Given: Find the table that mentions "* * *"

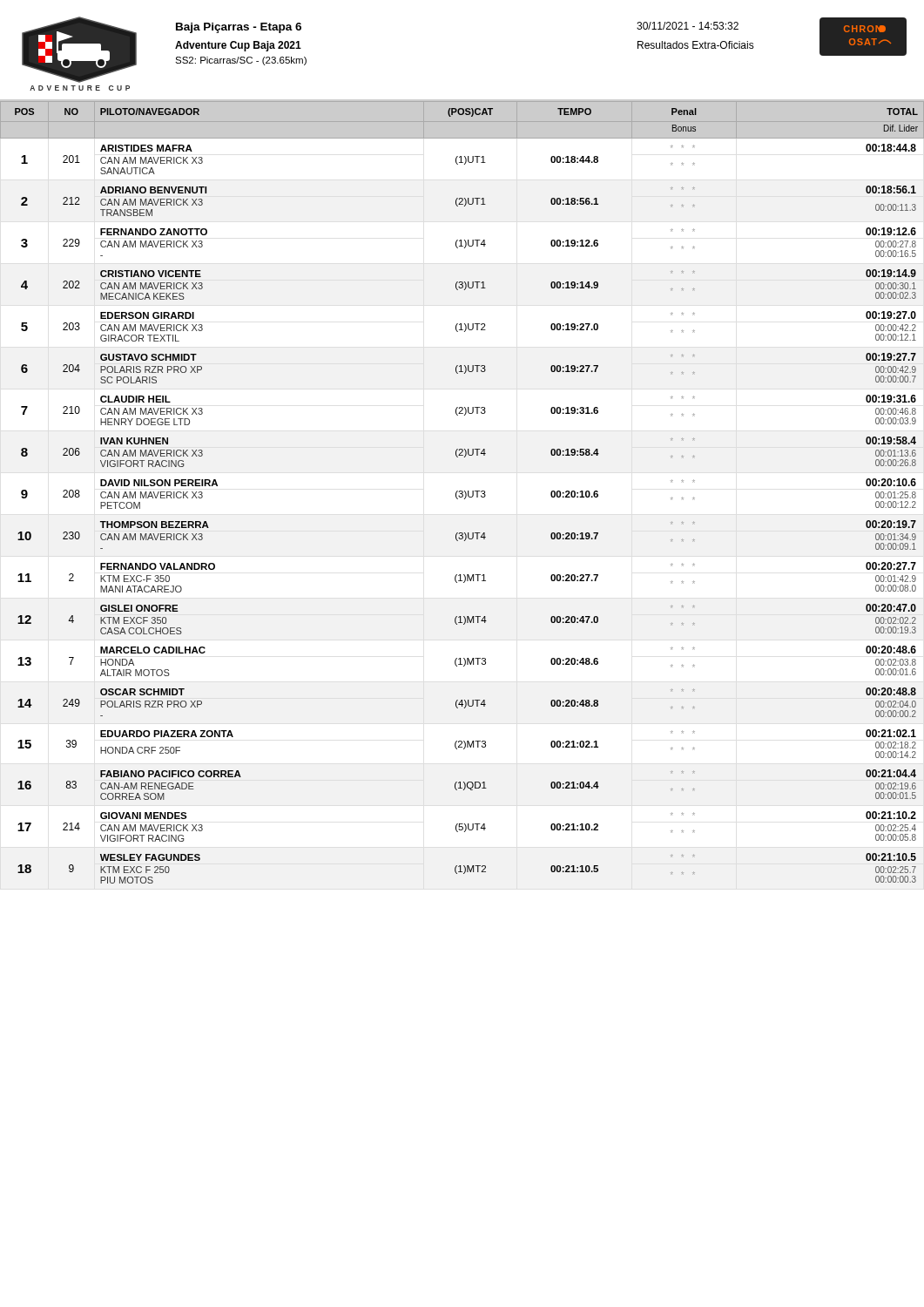Looking at the screenshot, I should click(462, 495).
